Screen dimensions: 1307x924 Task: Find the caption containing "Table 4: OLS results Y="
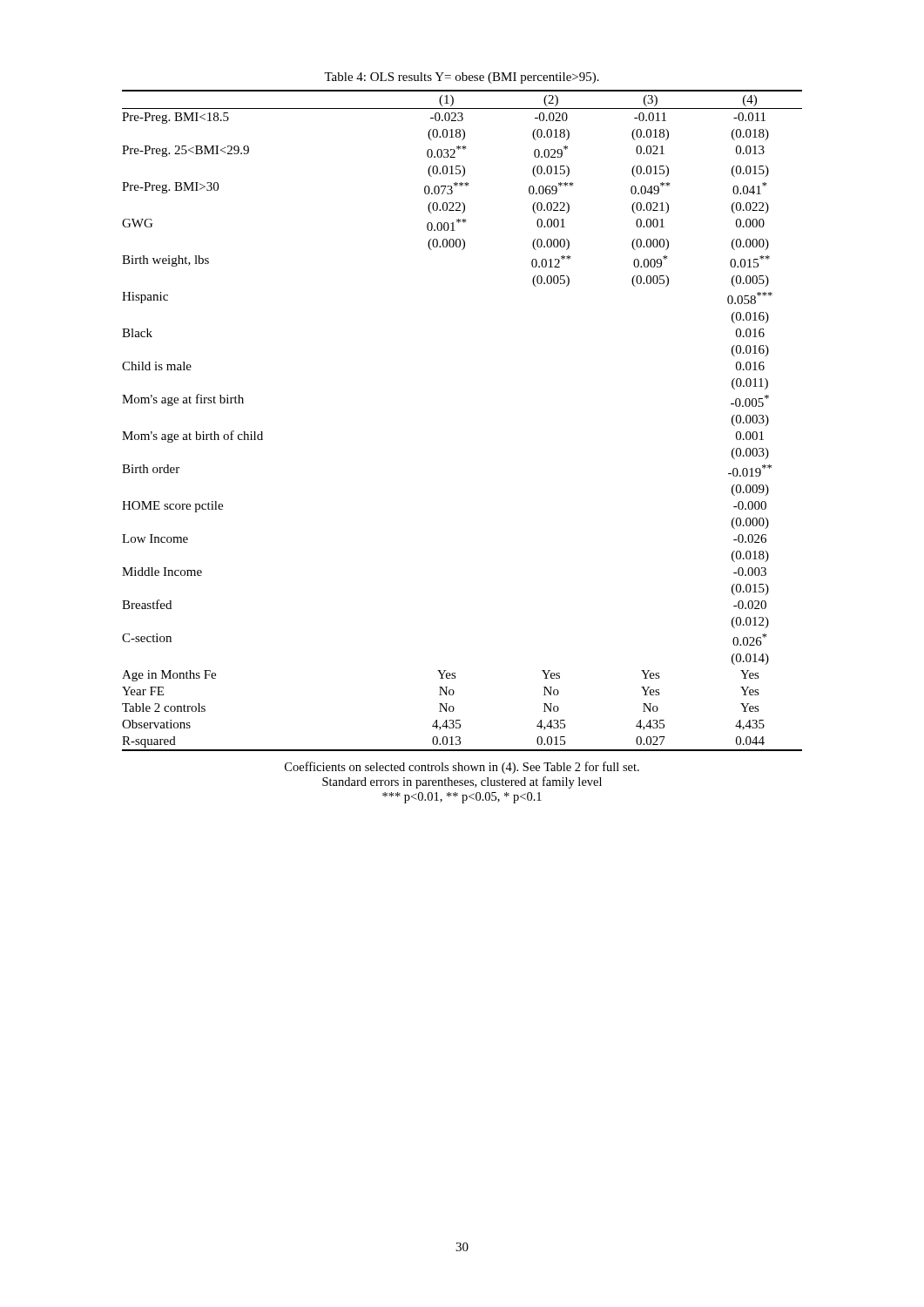tap(462, 77)
